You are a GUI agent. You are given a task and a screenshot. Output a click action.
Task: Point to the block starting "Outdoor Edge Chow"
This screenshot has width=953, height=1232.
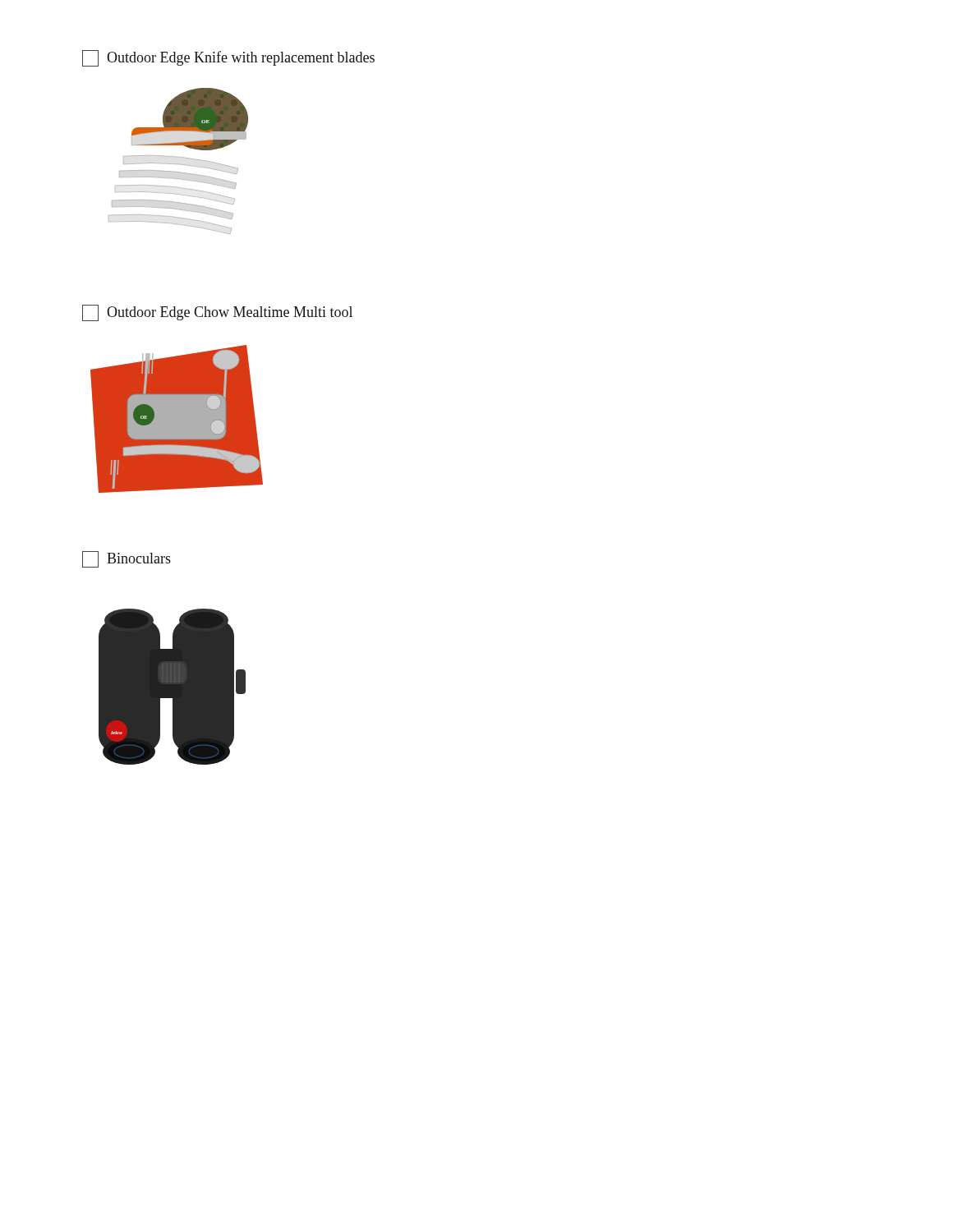click(217, 313)
